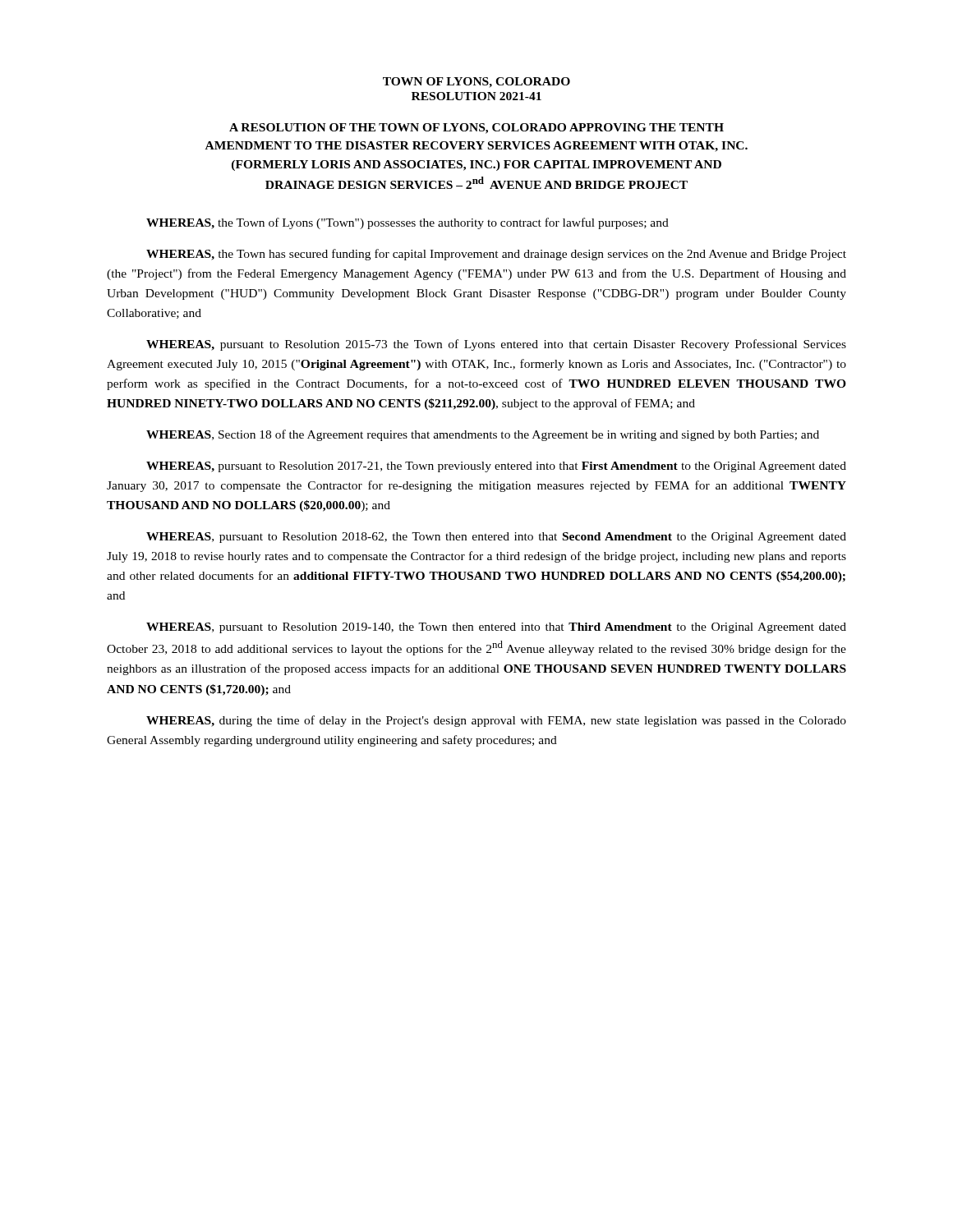Locate the text block that reads "WHEREAS, Section 18 of the"
This screenshot has height=1232, width=953.
coord(483,434)
